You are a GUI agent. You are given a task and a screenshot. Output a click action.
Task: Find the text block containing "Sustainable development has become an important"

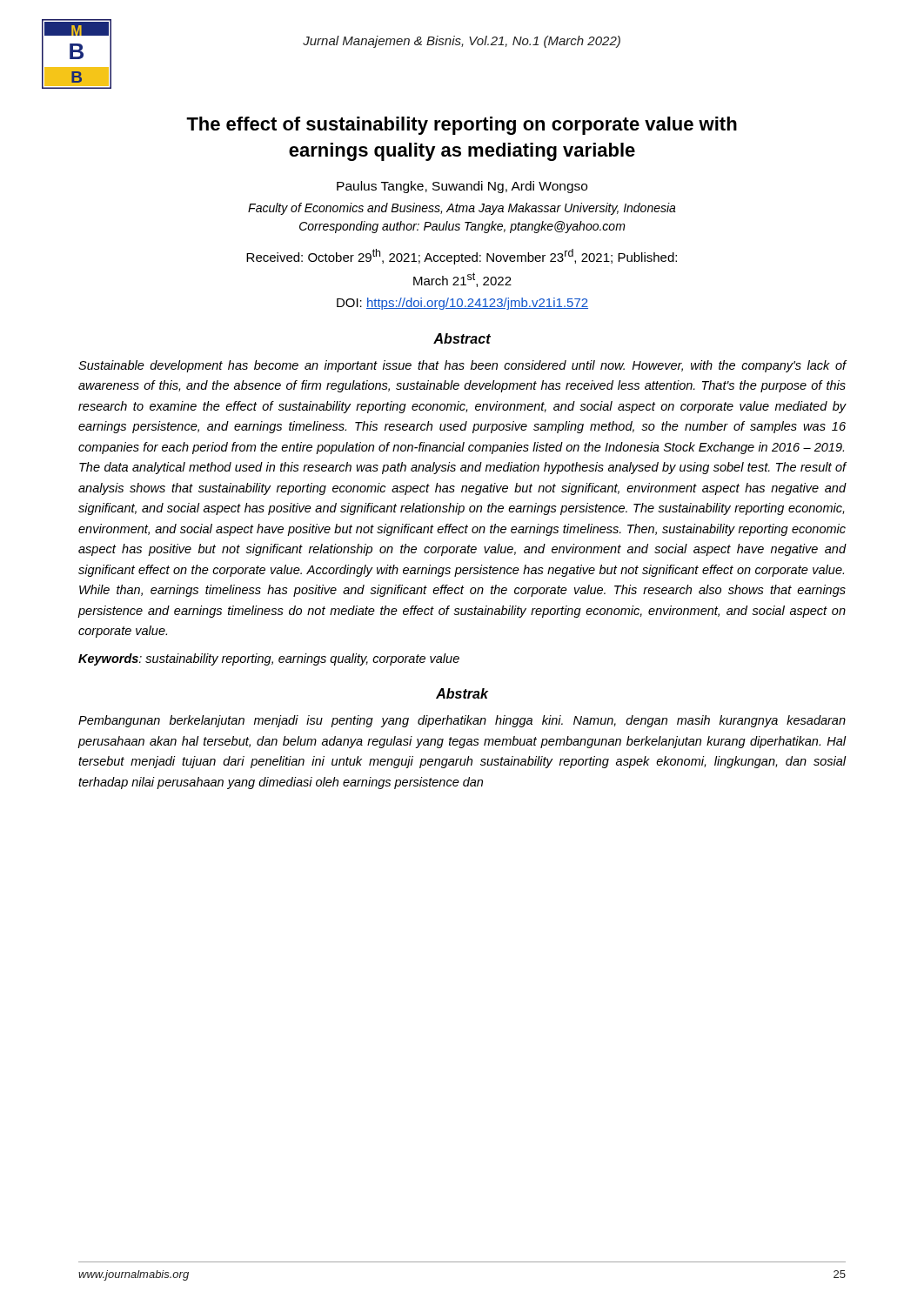point(462,498)
